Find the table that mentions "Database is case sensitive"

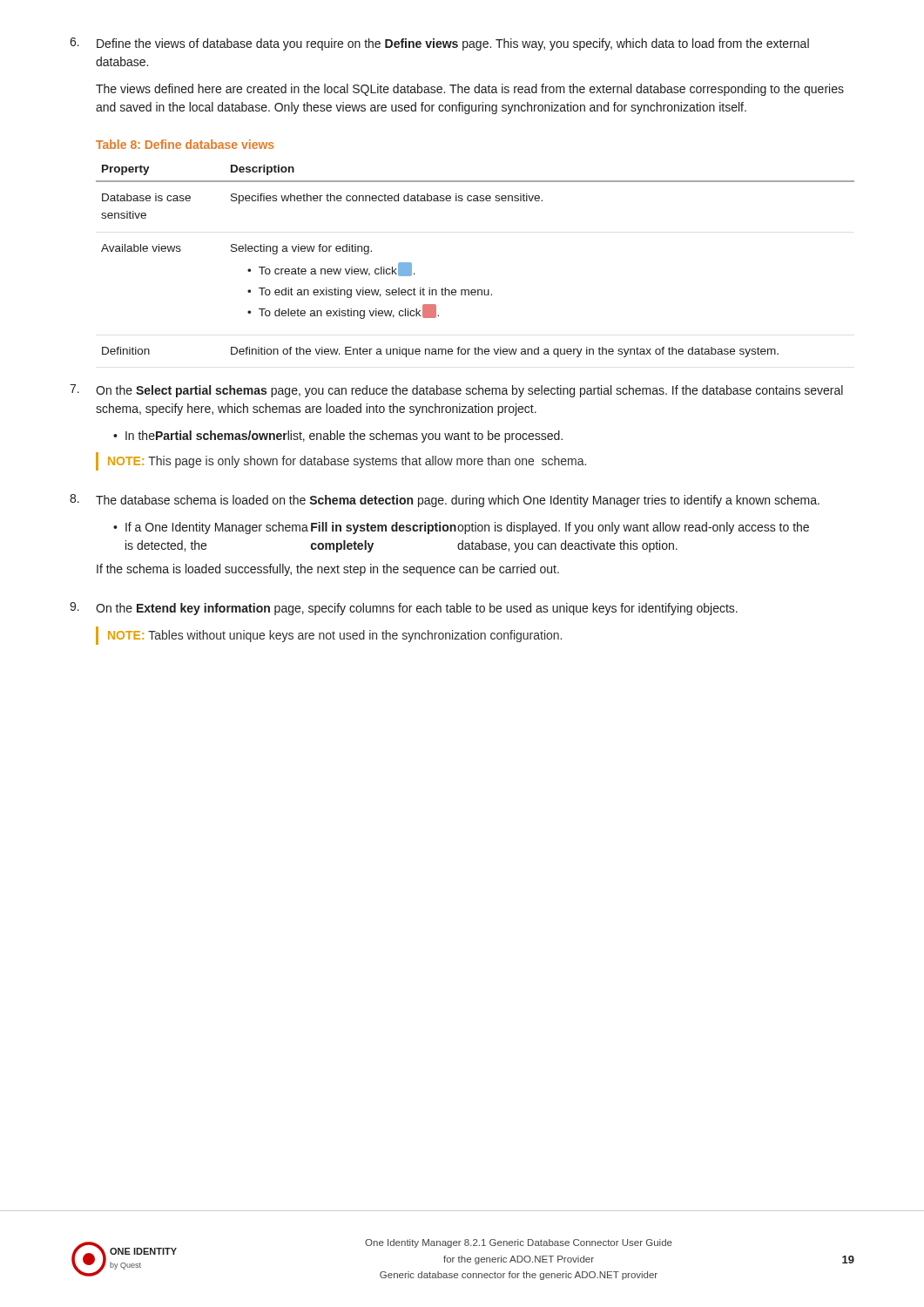(x=475, y=262)
